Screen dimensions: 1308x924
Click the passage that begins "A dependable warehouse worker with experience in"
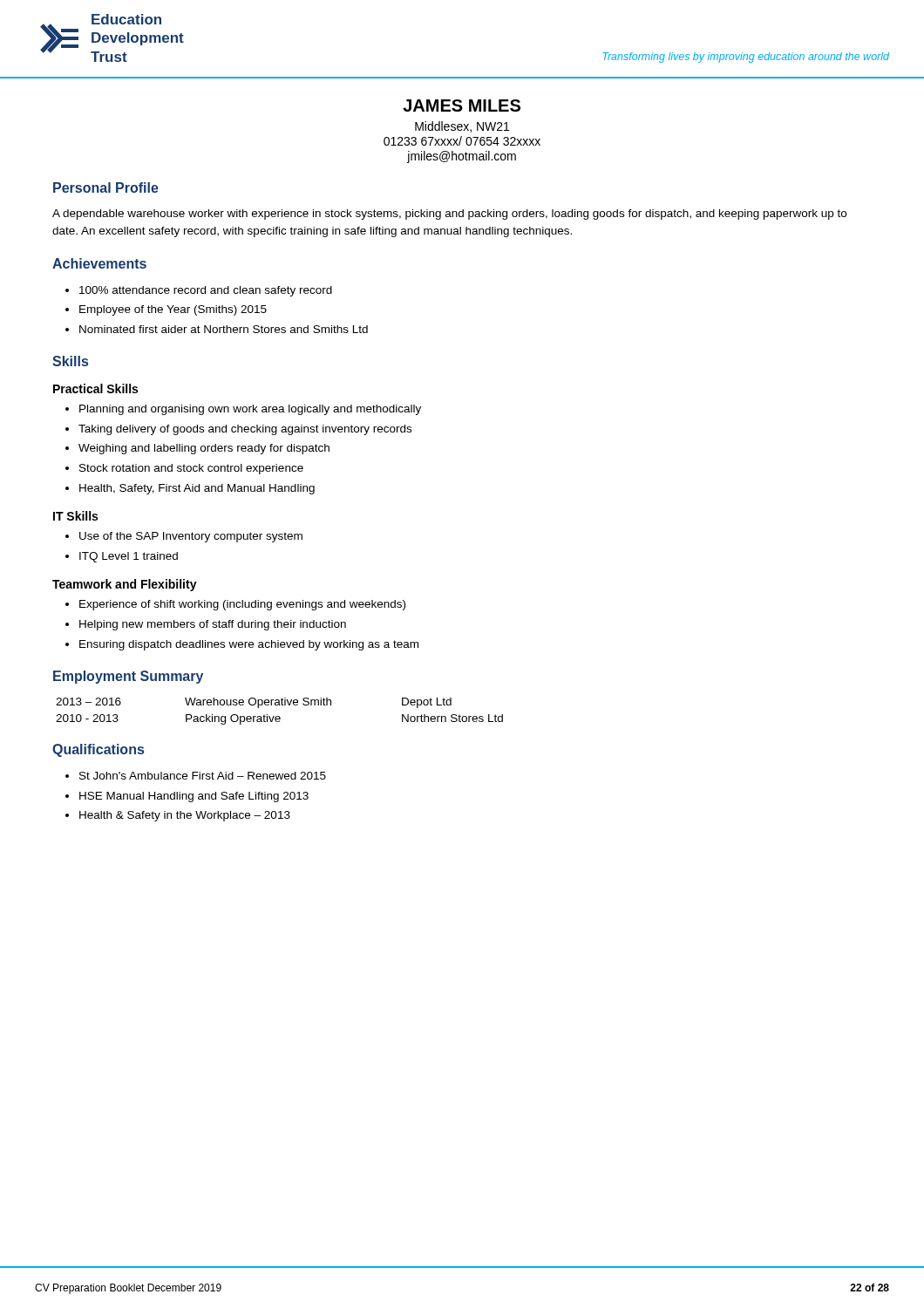tap(450, 222)
